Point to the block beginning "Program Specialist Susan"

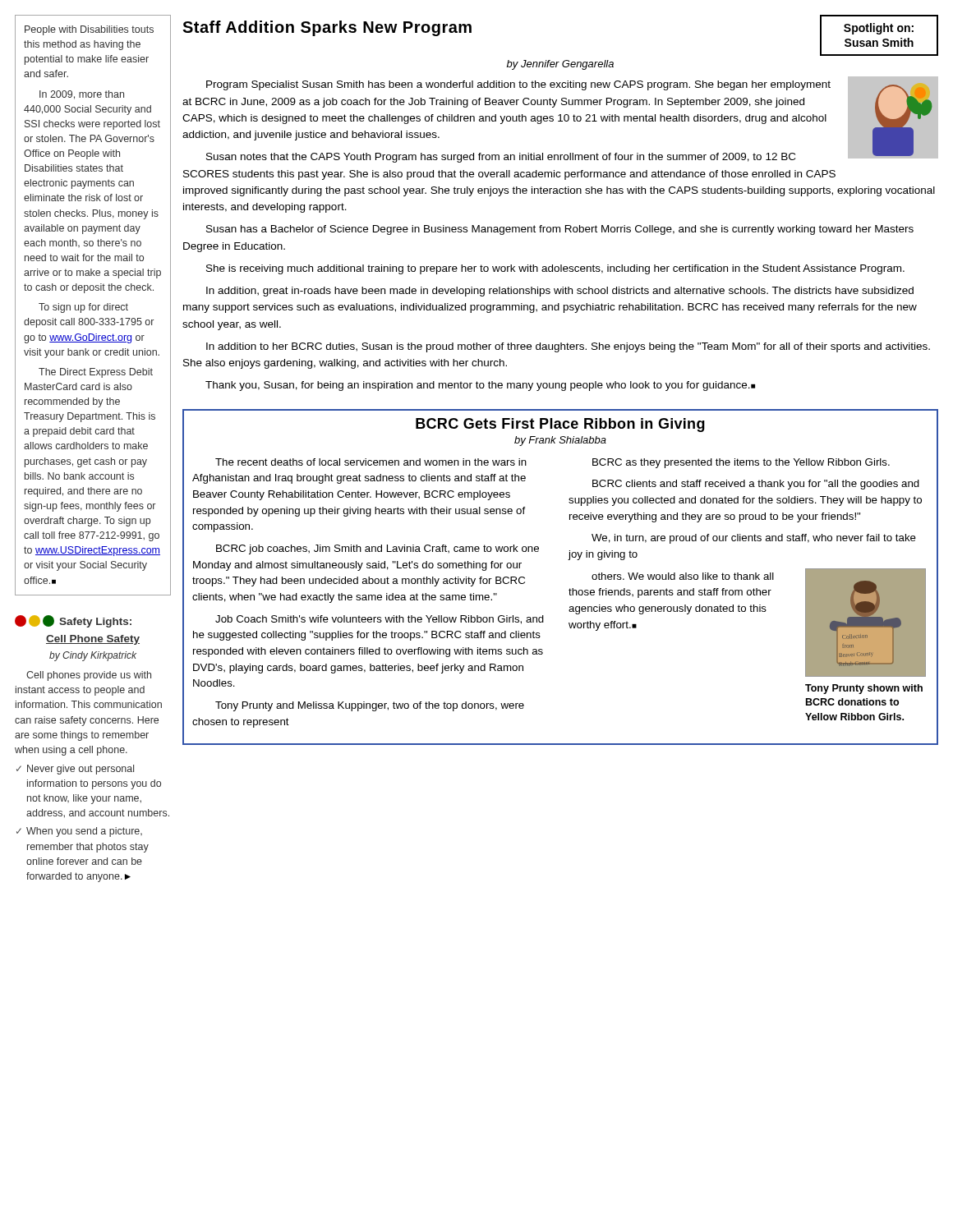[560, 235]
